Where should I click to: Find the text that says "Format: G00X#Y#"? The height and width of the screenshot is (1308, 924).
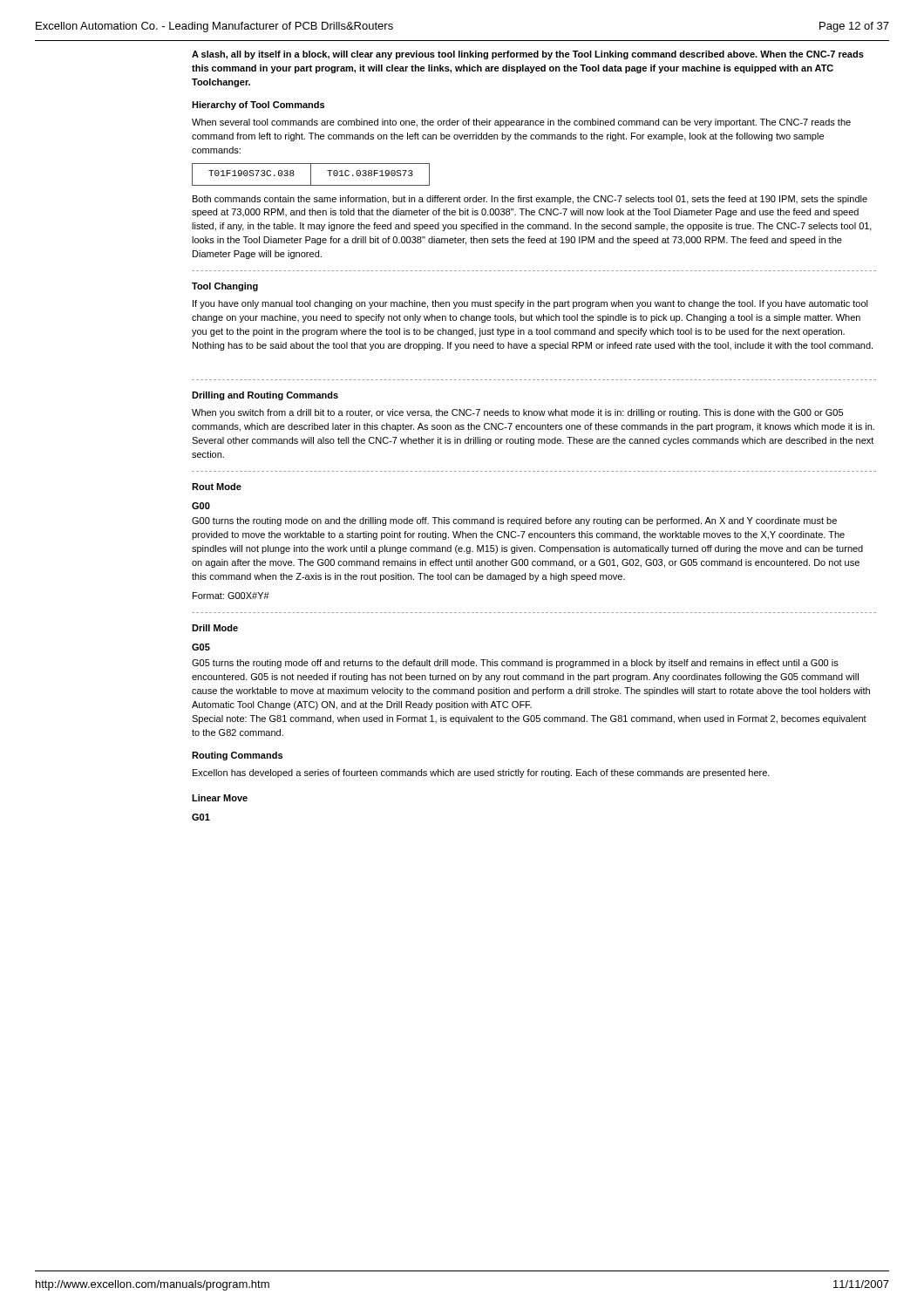point(231,596)
